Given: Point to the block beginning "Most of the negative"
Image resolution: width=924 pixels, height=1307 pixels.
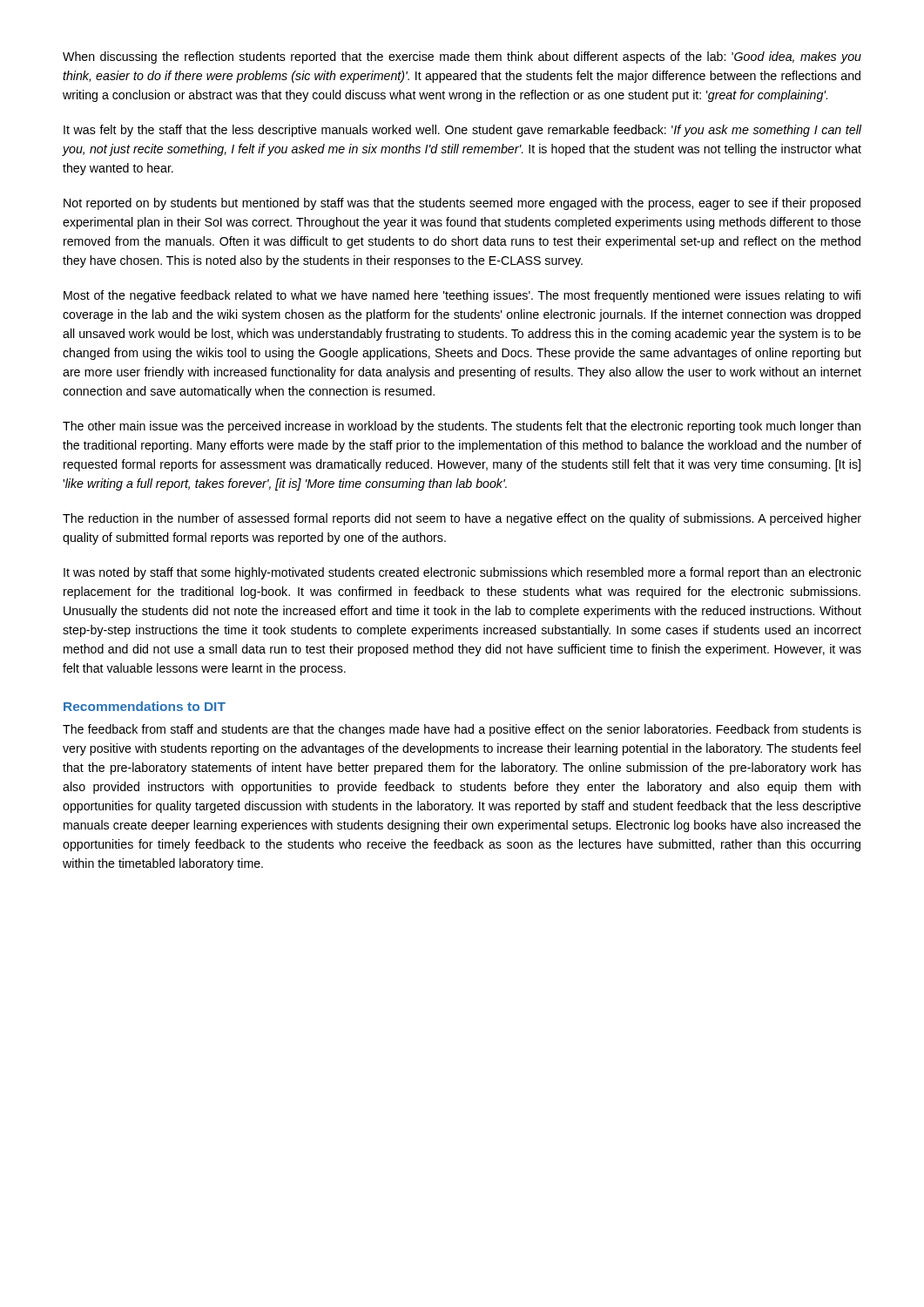Looking at the screenshot, I should [x=462, y=343].
